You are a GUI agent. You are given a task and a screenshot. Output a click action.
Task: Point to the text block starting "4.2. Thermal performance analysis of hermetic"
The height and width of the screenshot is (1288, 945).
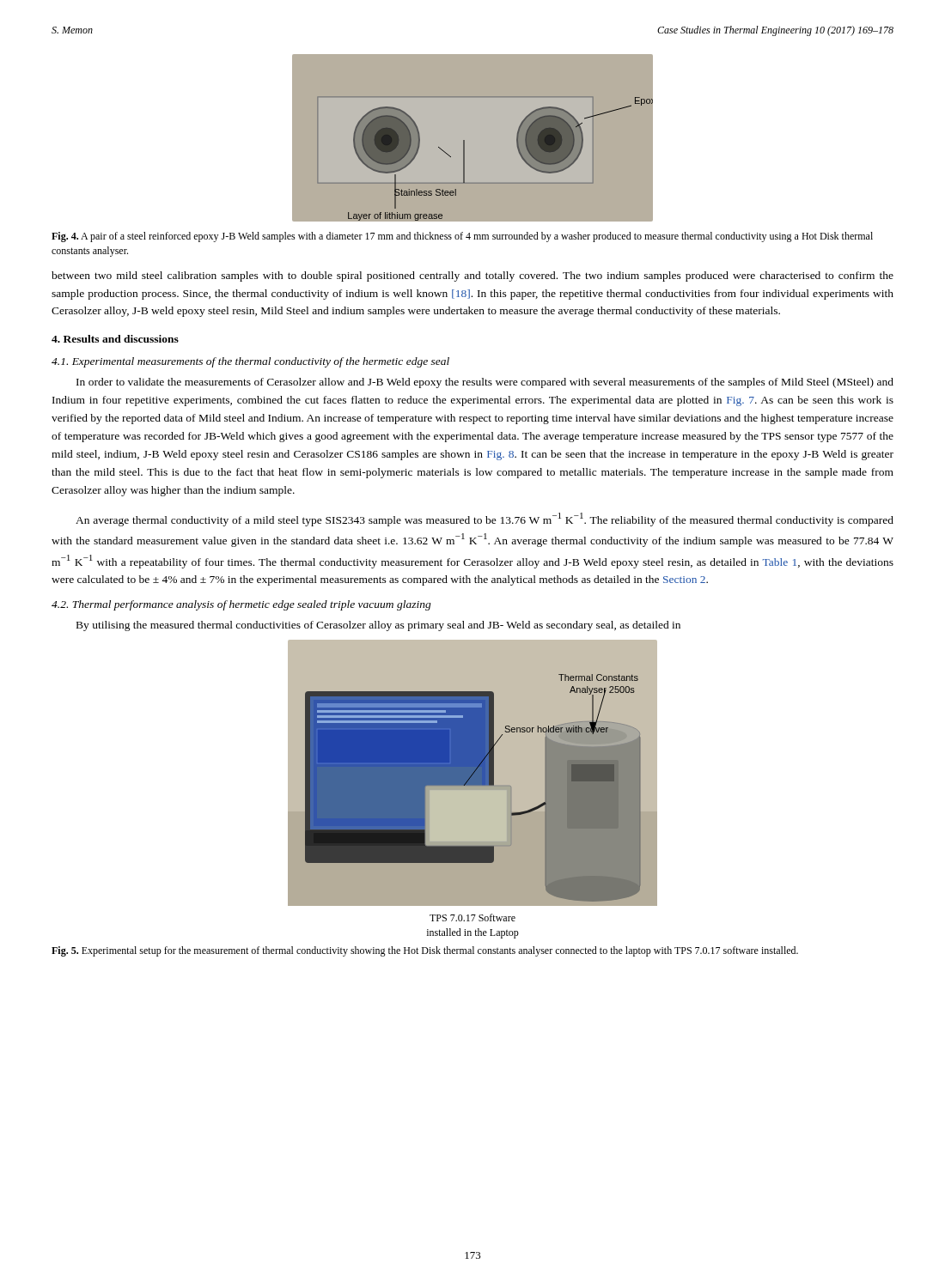click(241, 604)
